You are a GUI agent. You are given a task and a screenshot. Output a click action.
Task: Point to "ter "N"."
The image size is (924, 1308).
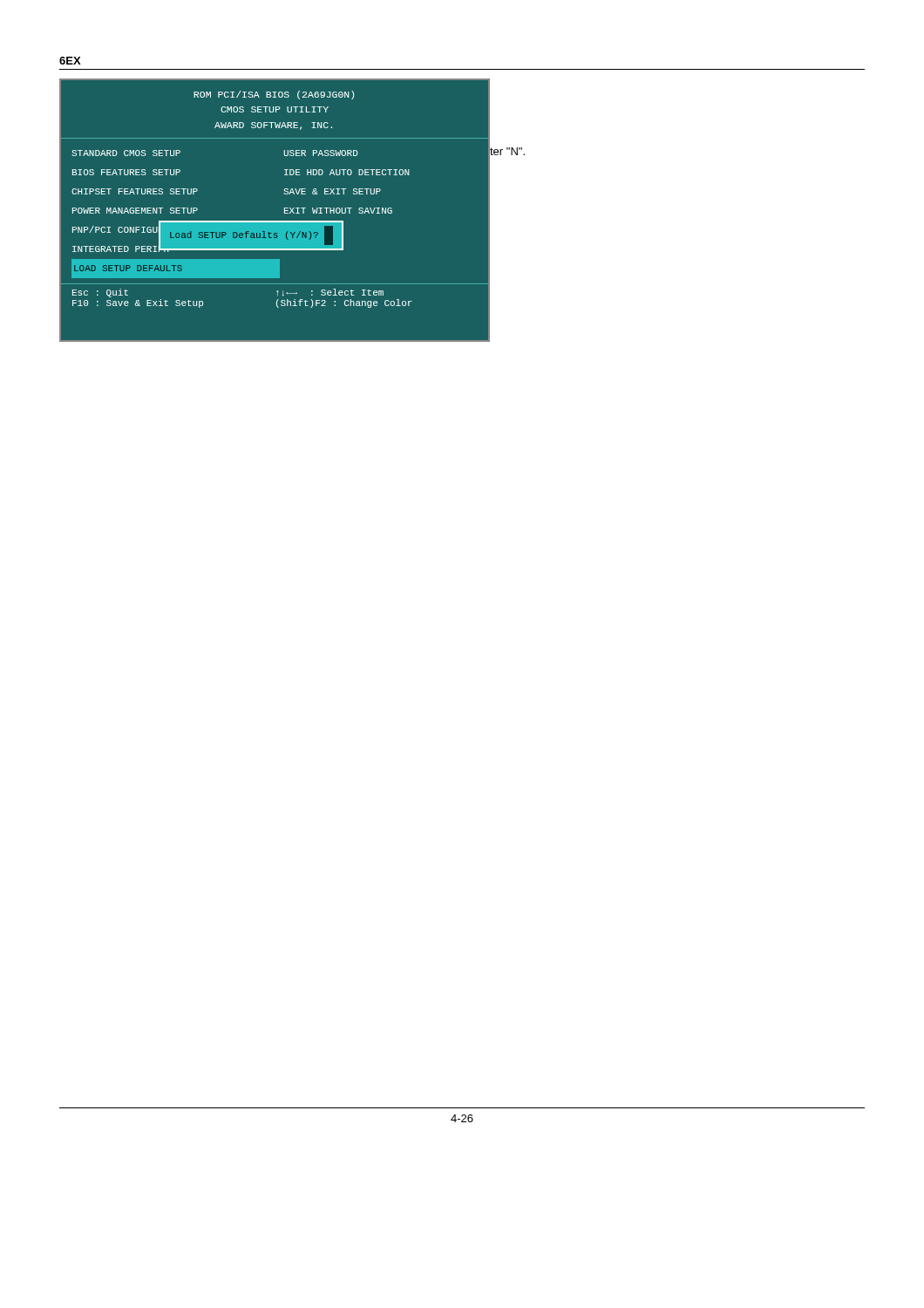point(508,151)
